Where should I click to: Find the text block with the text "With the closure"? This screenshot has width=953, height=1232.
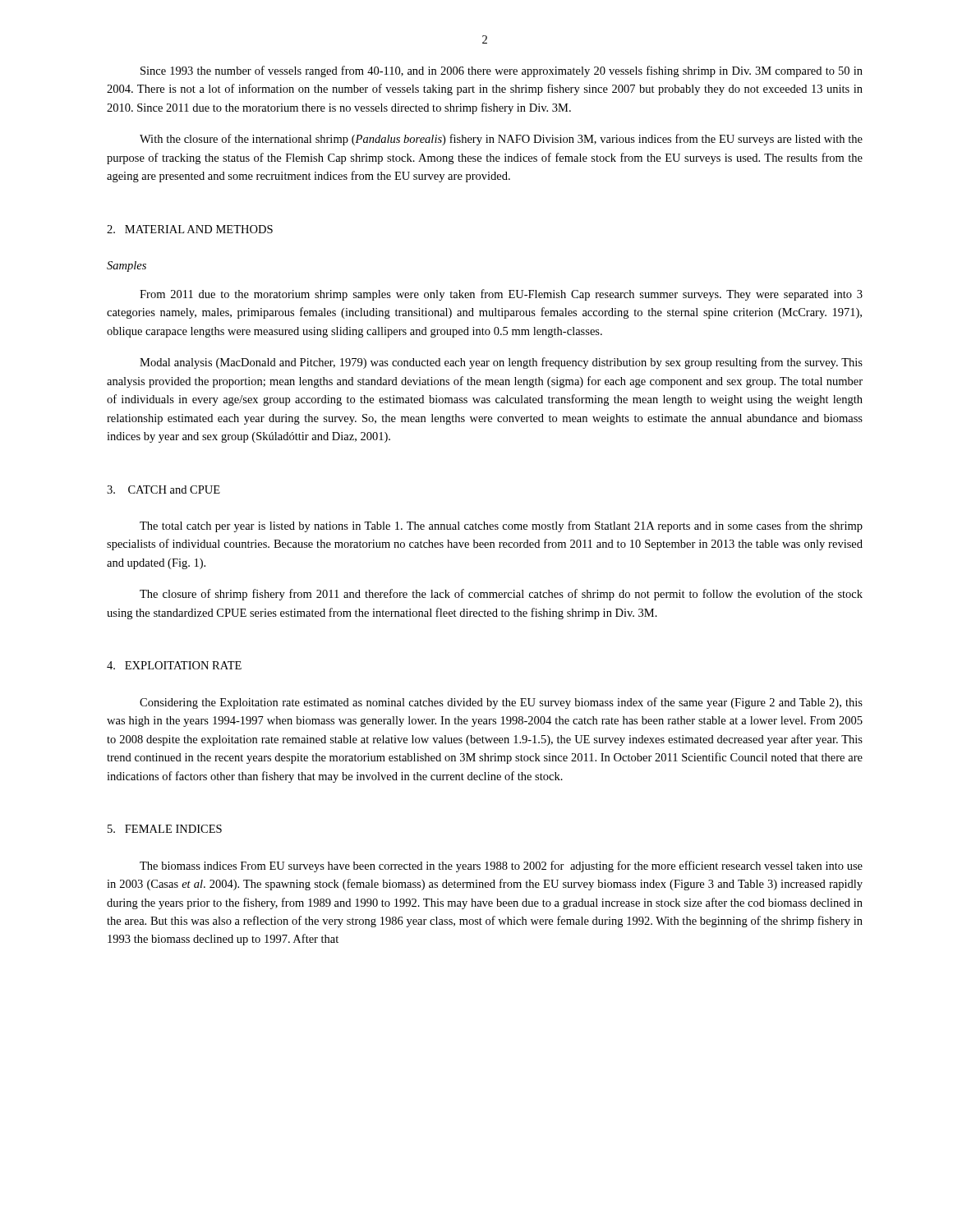(x=485, y=158)
